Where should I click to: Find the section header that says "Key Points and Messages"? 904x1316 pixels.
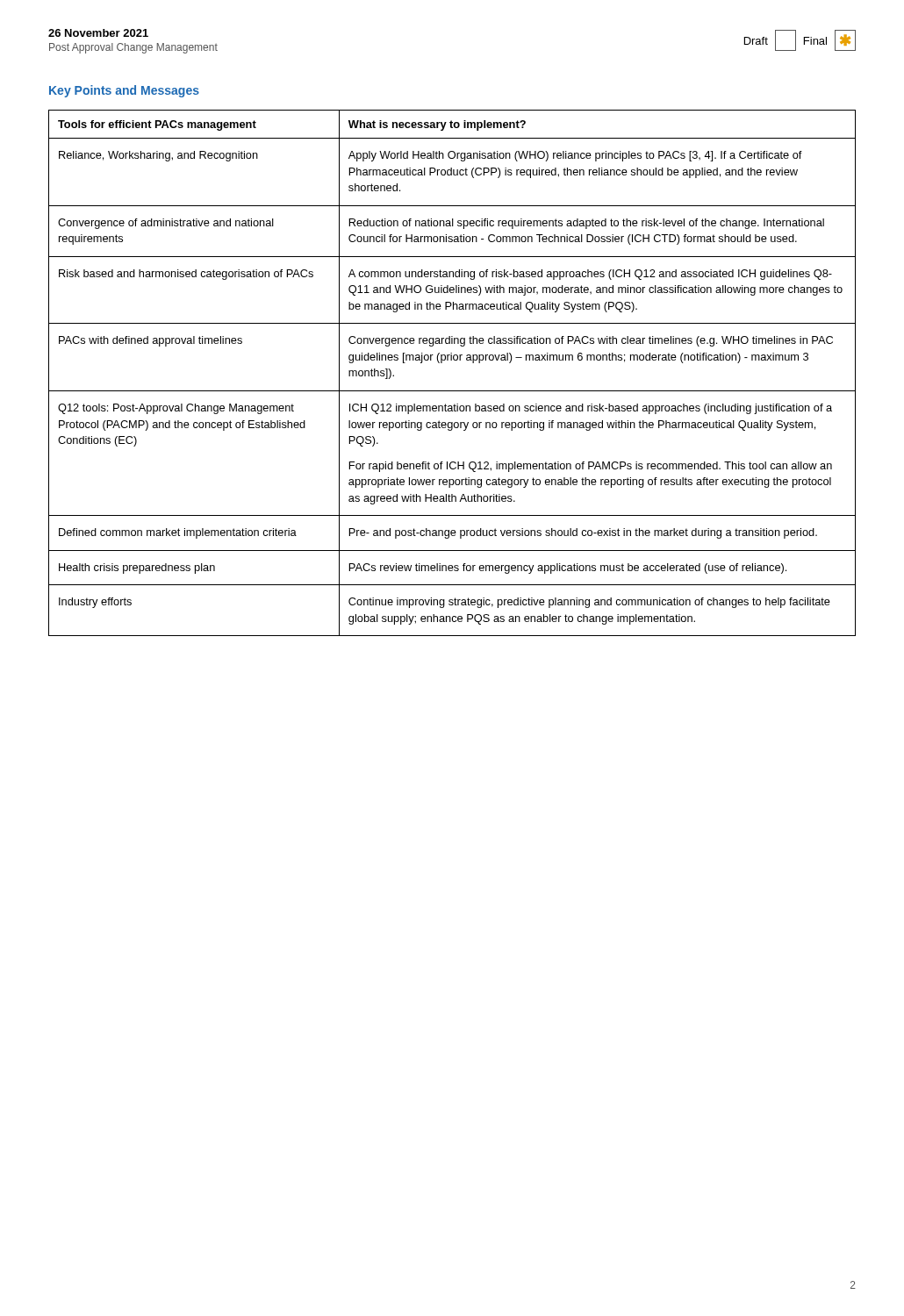124,90
